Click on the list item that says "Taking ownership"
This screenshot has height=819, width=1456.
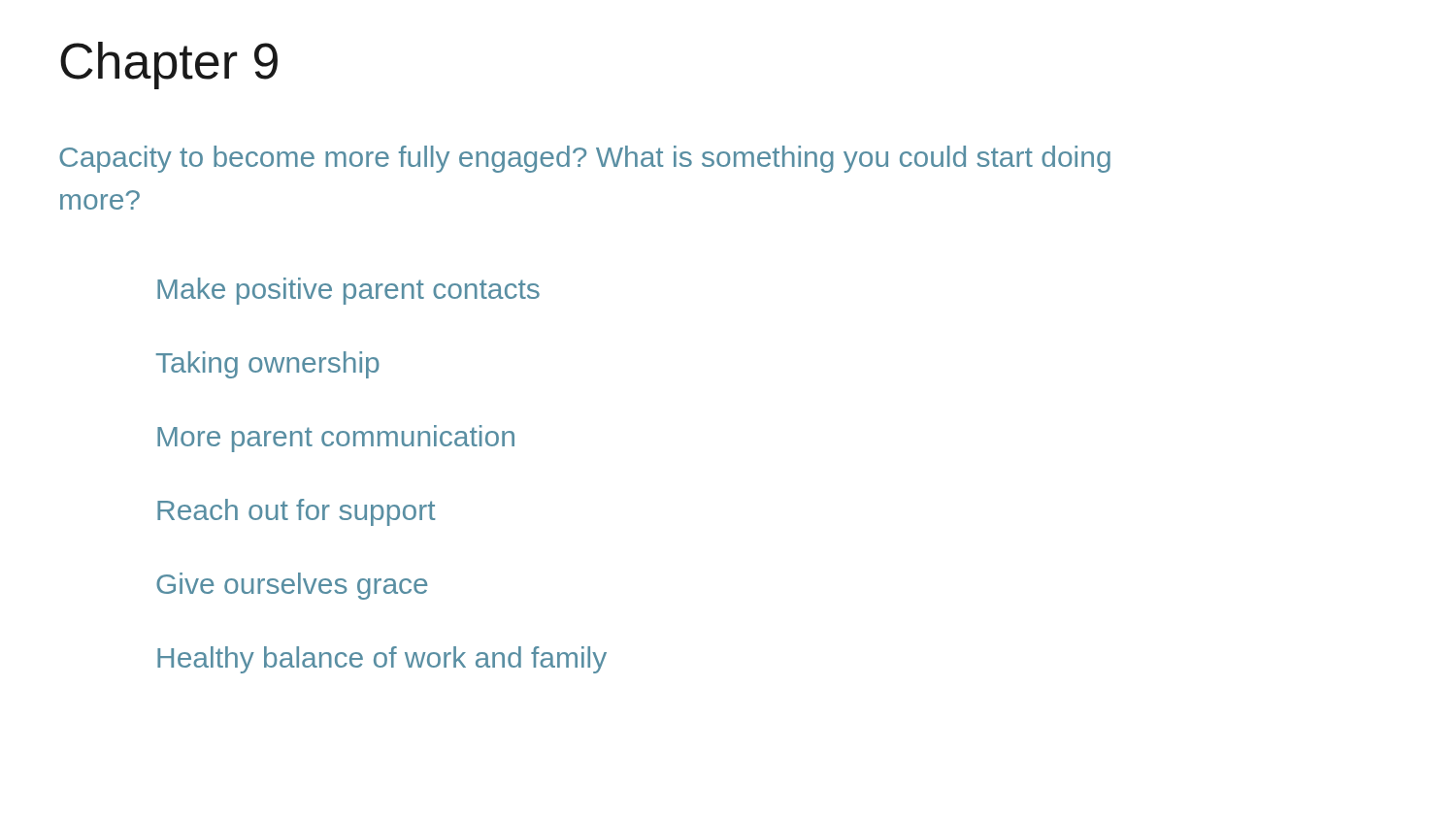(x=268, y=362)
